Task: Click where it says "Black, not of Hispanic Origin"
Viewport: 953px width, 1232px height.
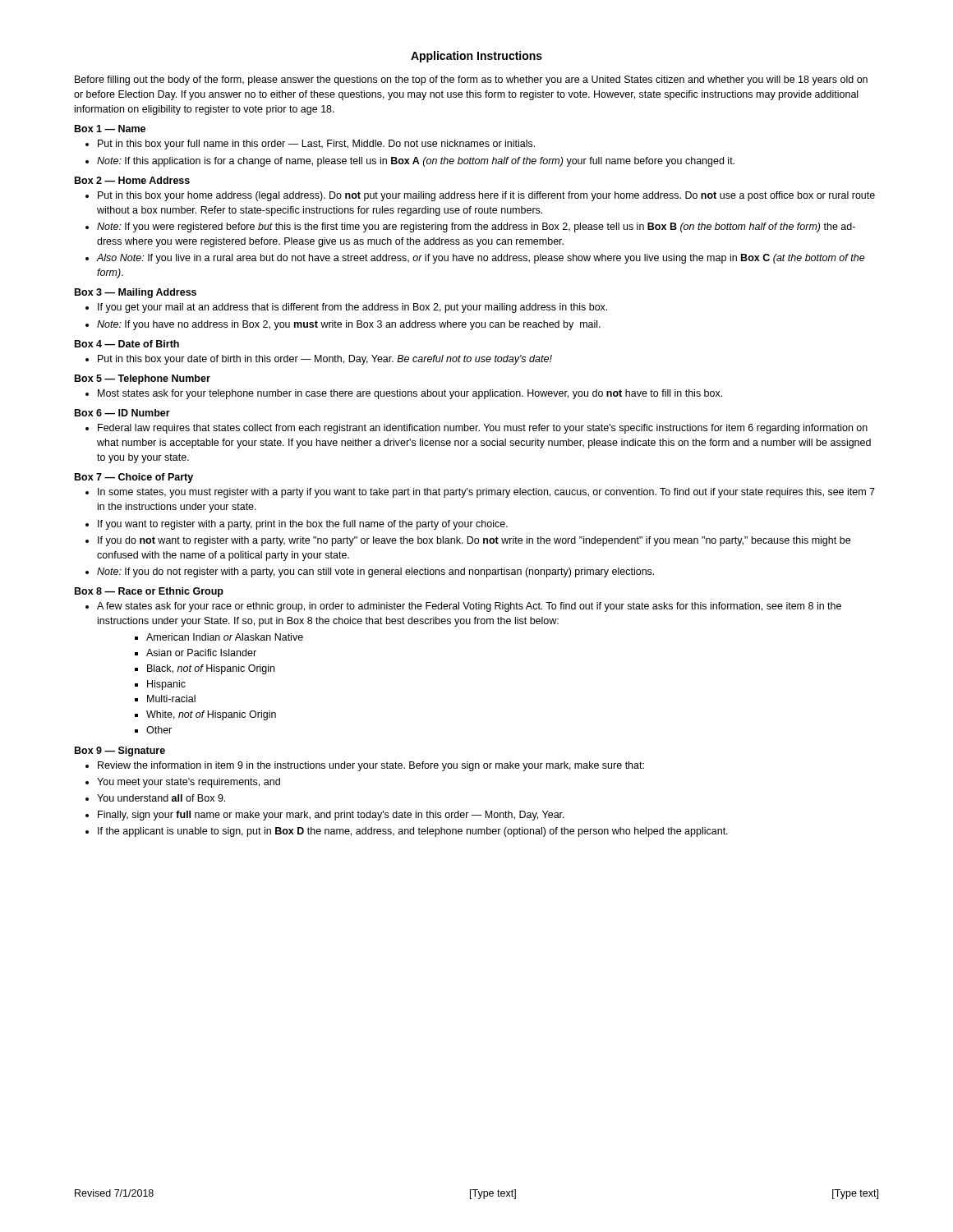Action: [x=211, y=668]
